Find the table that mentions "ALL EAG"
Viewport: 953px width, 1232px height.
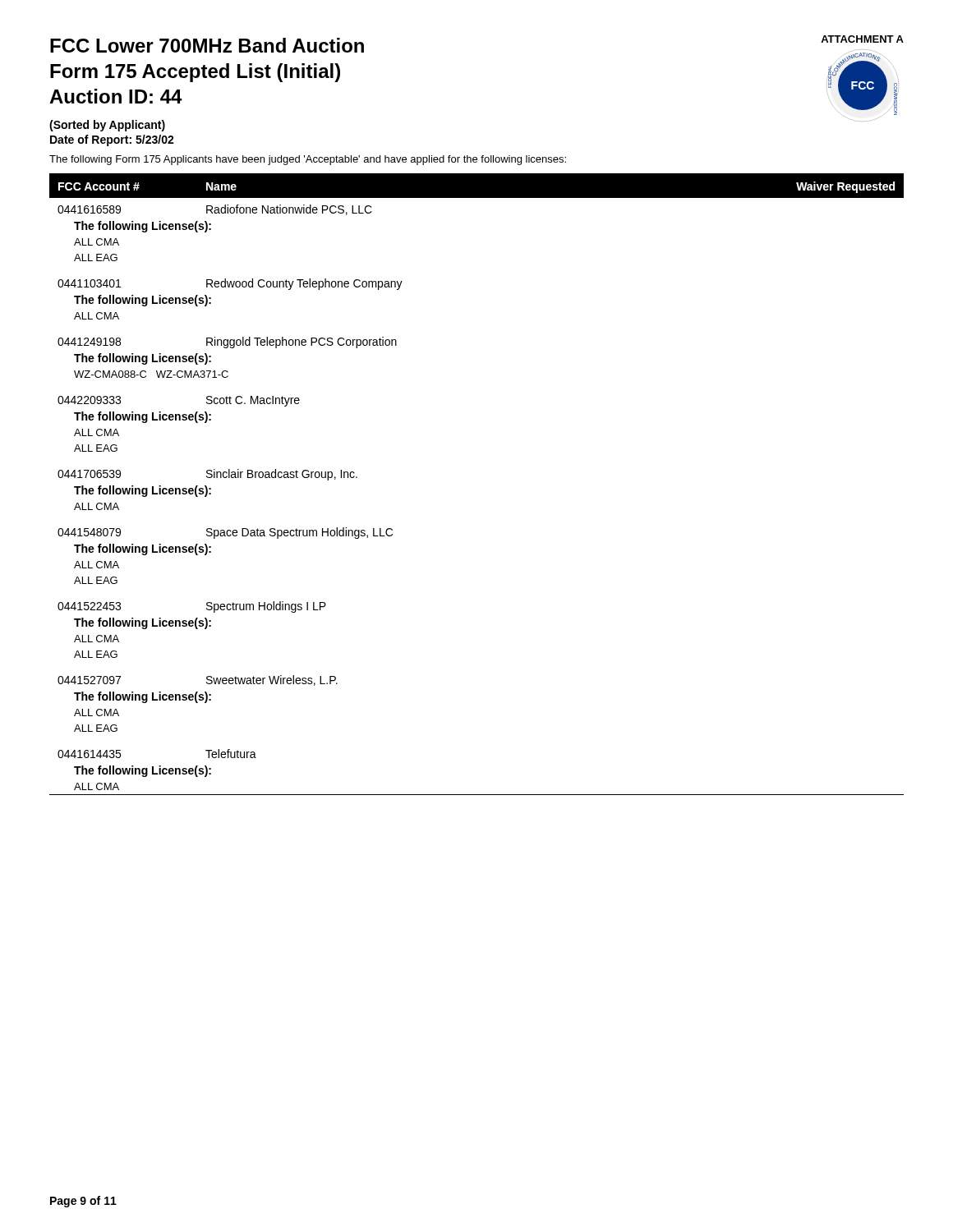click(476, 484)
